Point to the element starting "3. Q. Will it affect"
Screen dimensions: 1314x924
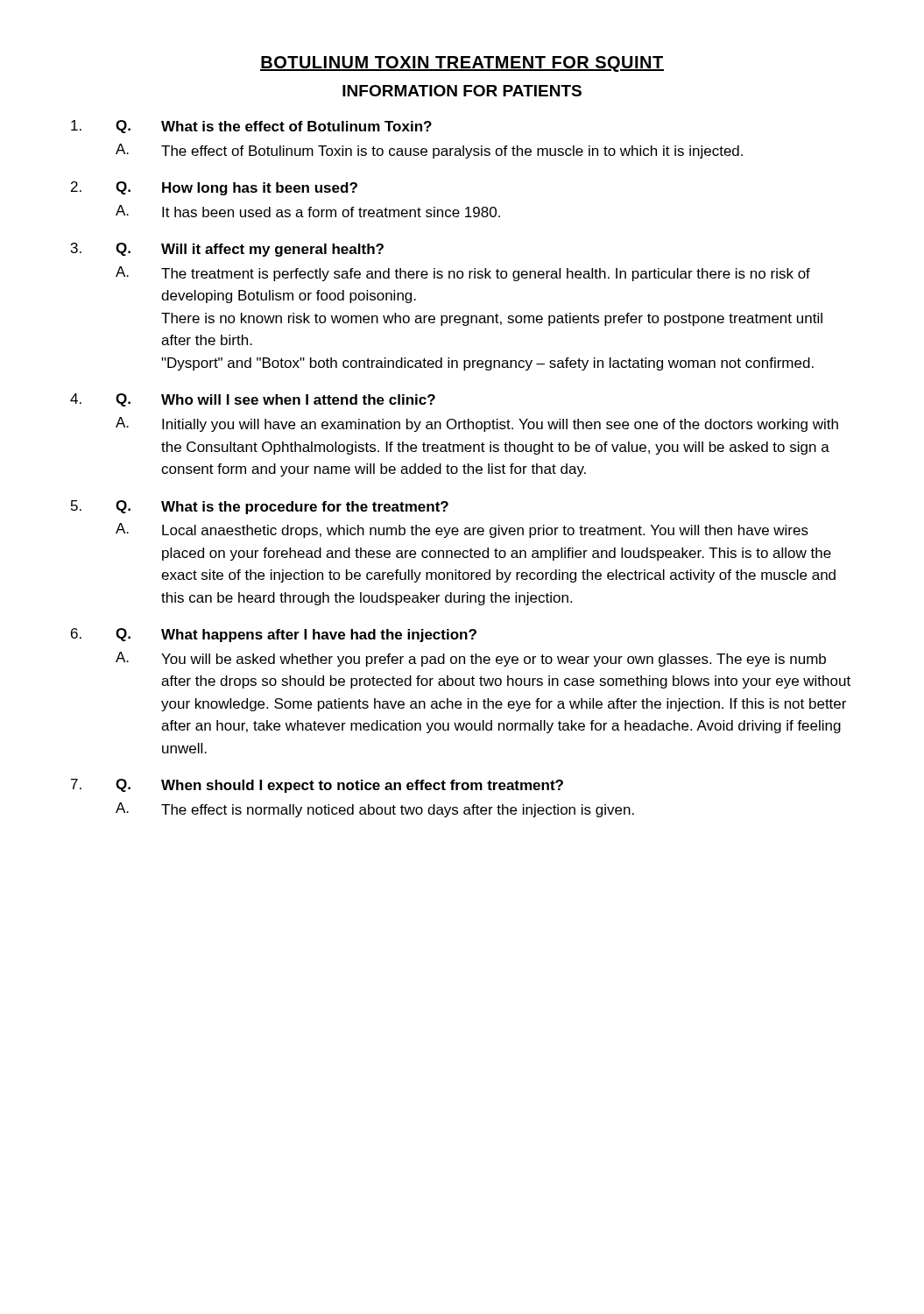462,307
